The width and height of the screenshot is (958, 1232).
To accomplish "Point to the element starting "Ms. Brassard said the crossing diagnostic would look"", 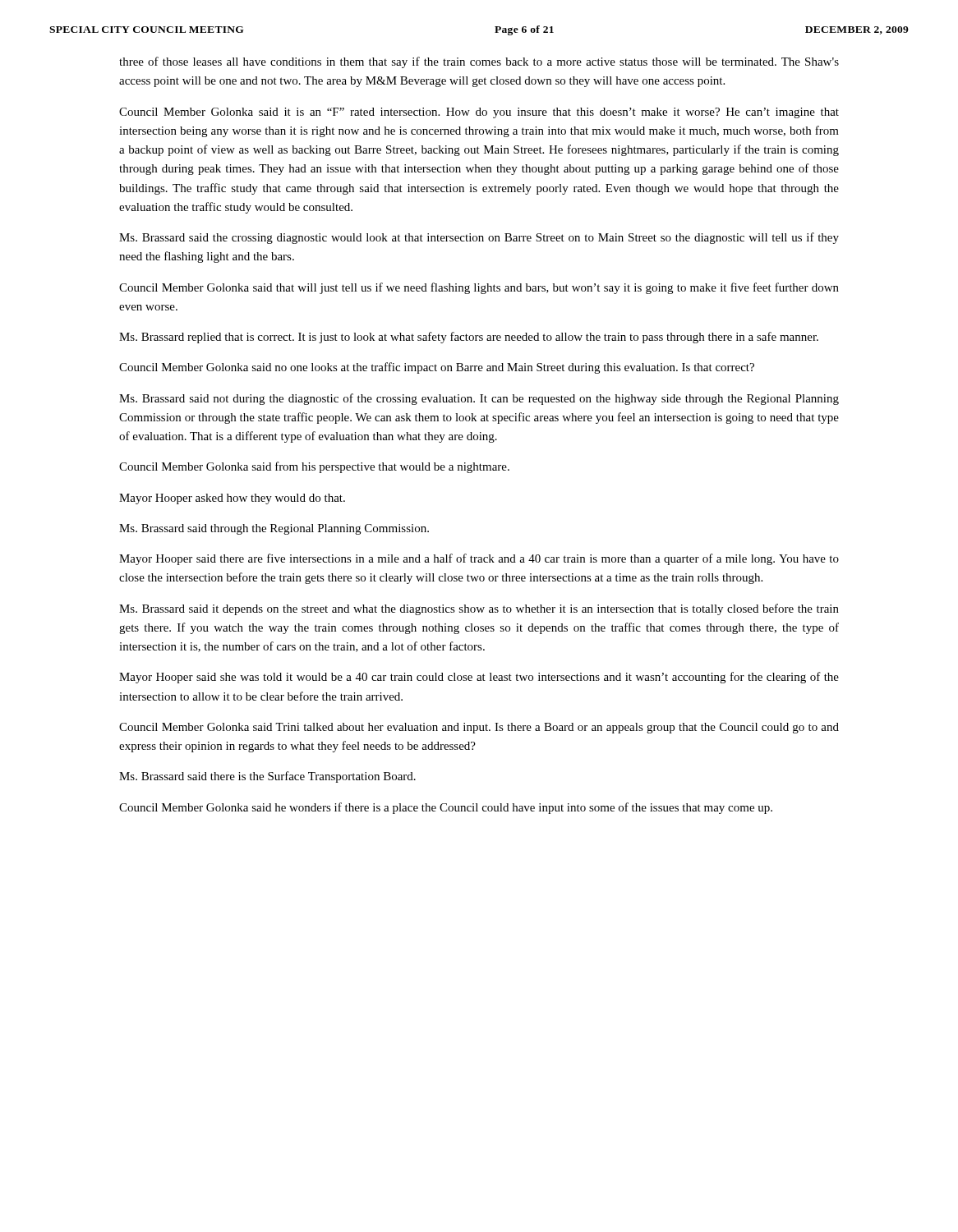I will point(479,247).
